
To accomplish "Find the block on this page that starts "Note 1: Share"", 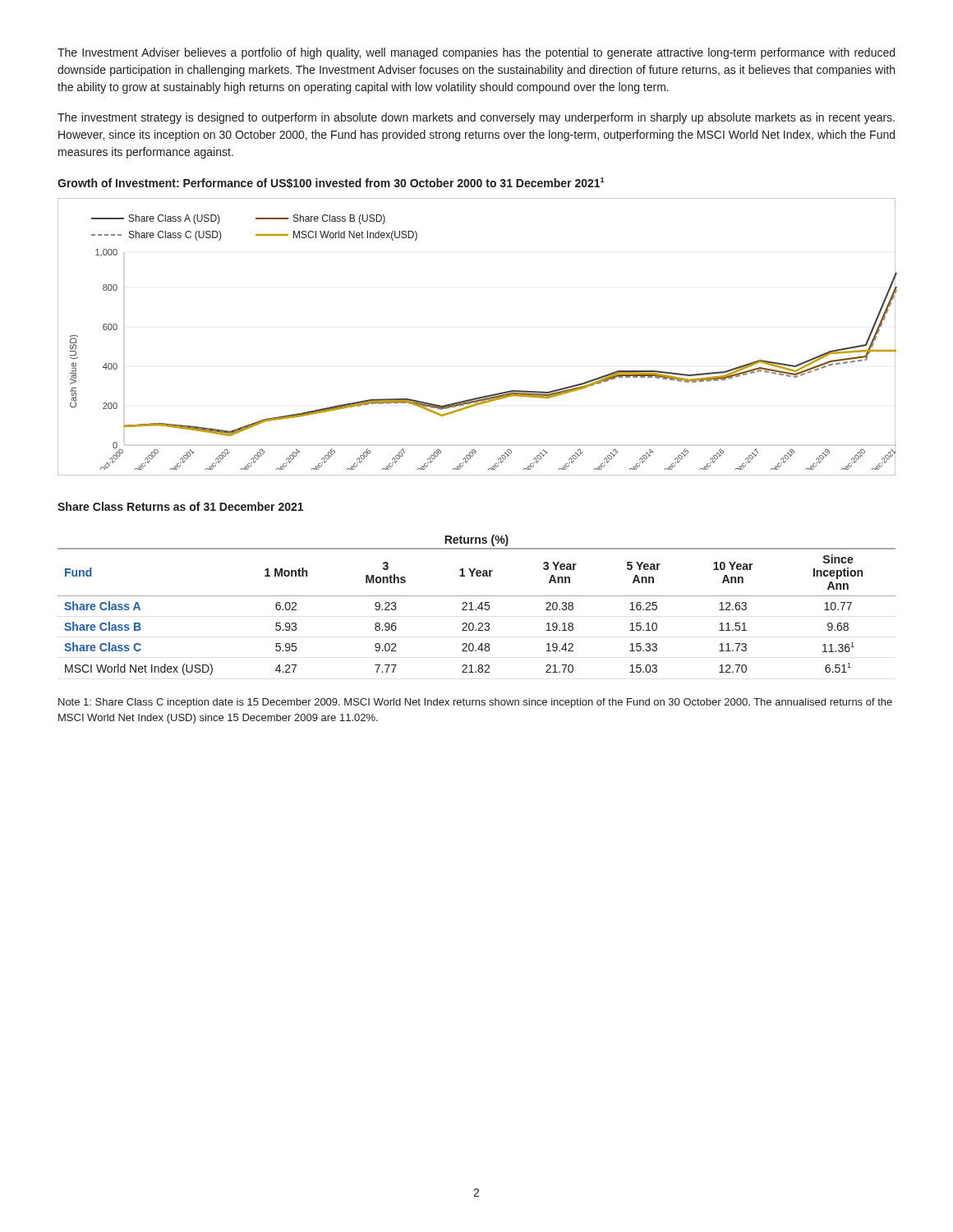I will click(x=475, y=710).
